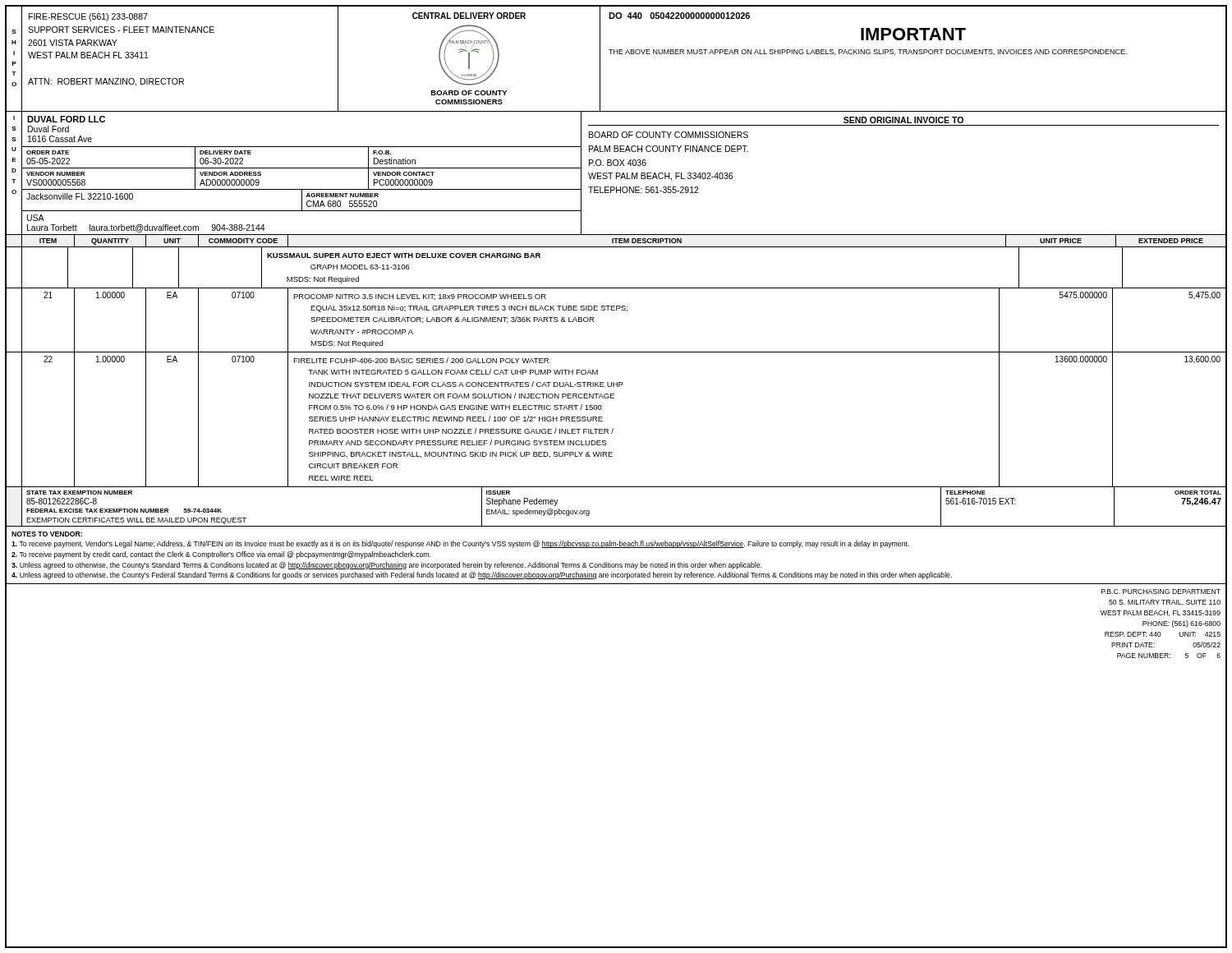
Task: Click on the table containing "21 1.00000 EA"
Action: [616, 320]
